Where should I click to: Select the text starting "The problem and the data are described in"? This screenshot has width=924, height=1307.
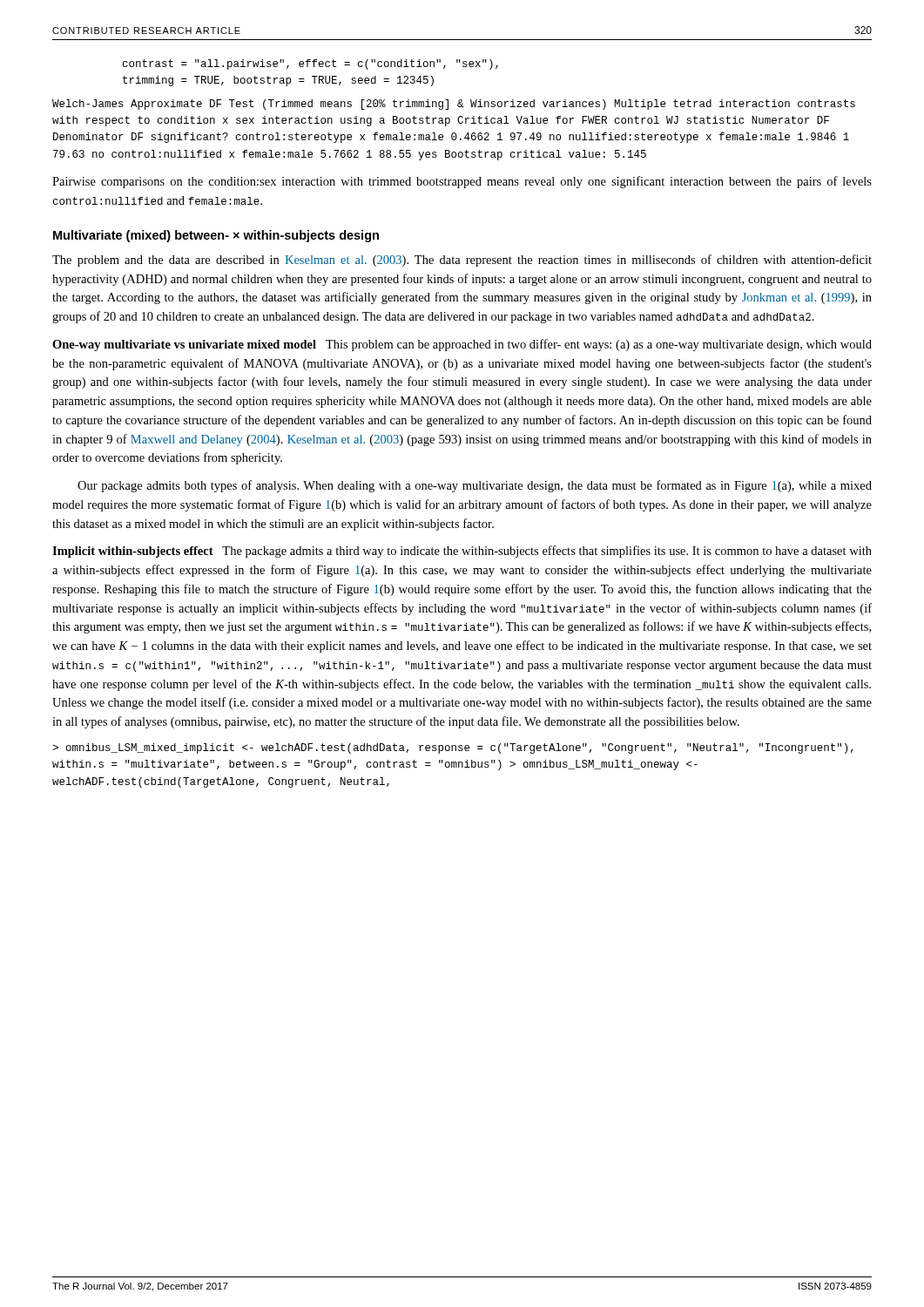462,288
